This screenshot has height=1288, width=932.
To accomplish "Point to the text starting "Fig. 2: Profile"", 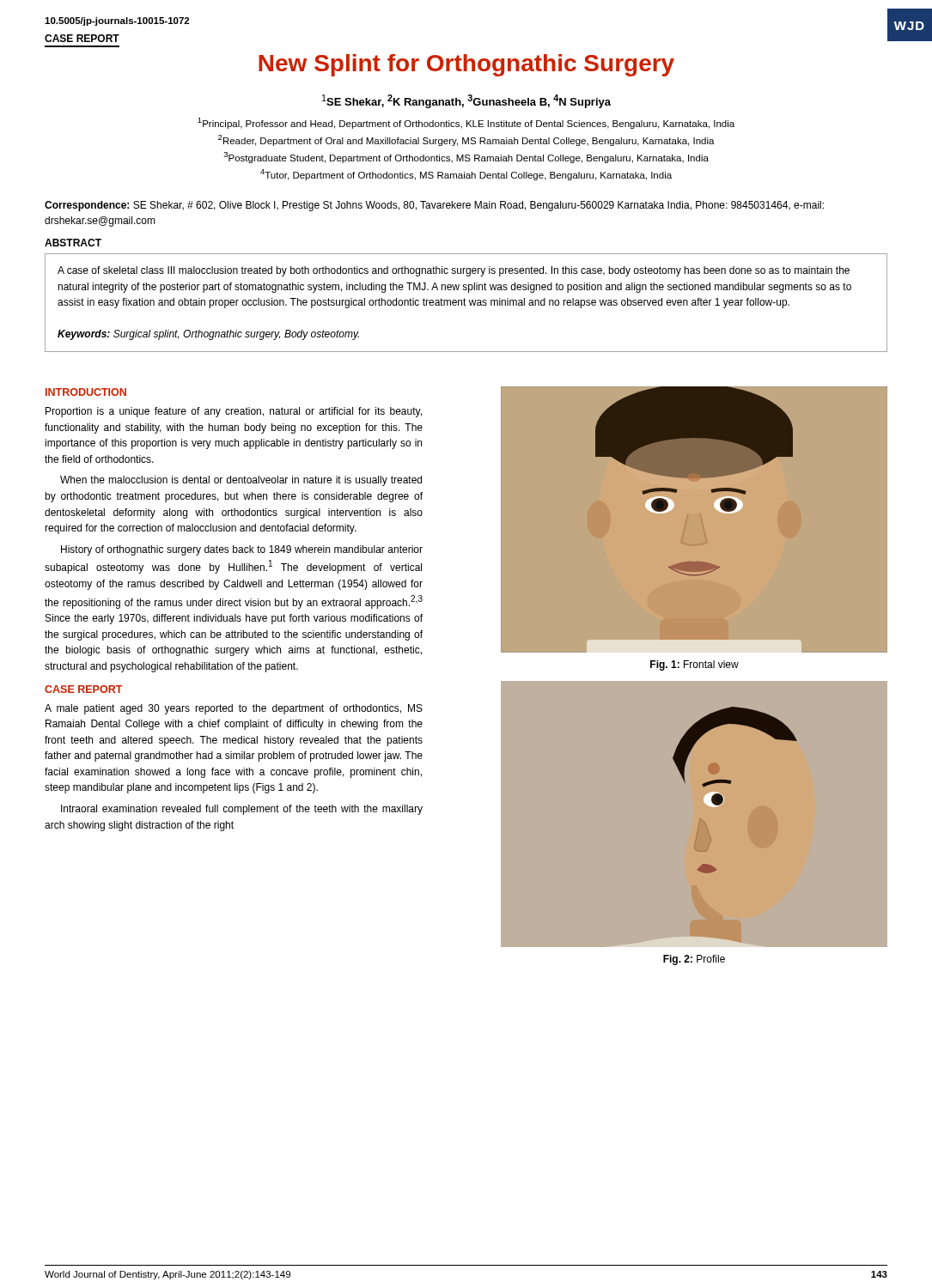I will tap(694, 959).
